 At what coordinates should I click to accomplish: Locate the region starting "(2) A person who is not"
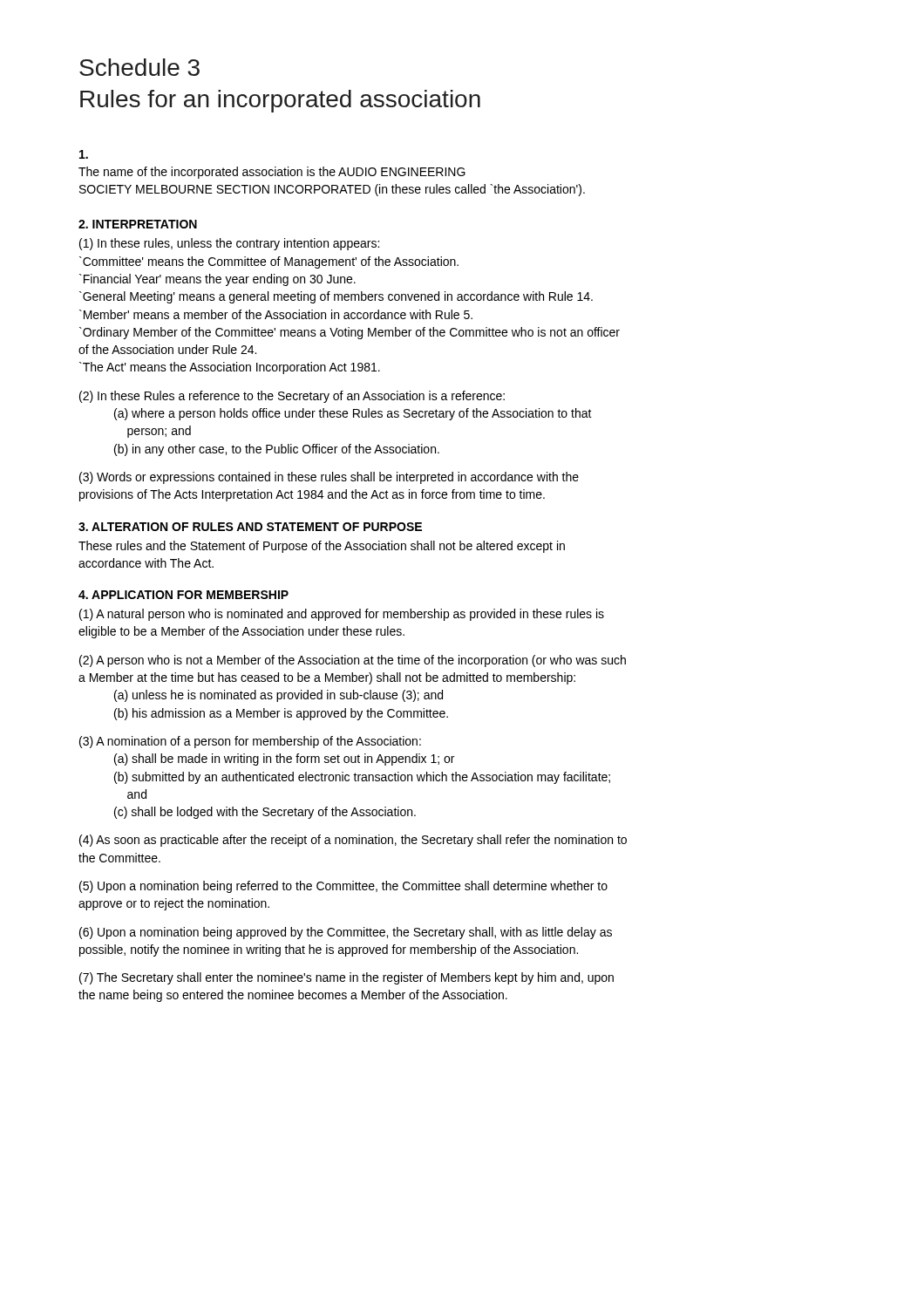462,687
